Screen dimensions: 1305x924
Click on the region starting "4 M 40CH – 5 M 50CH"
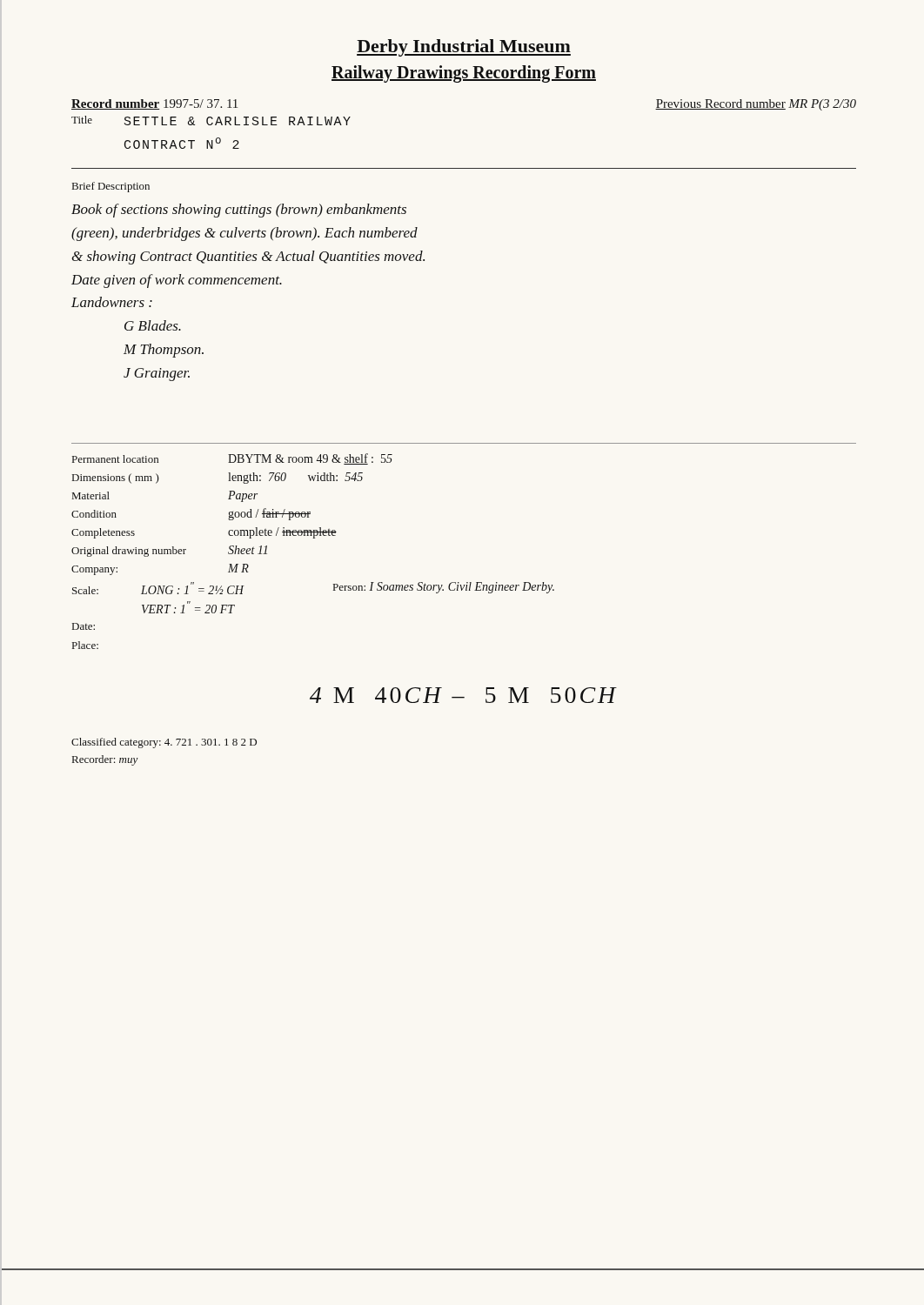tap(464, 695)
